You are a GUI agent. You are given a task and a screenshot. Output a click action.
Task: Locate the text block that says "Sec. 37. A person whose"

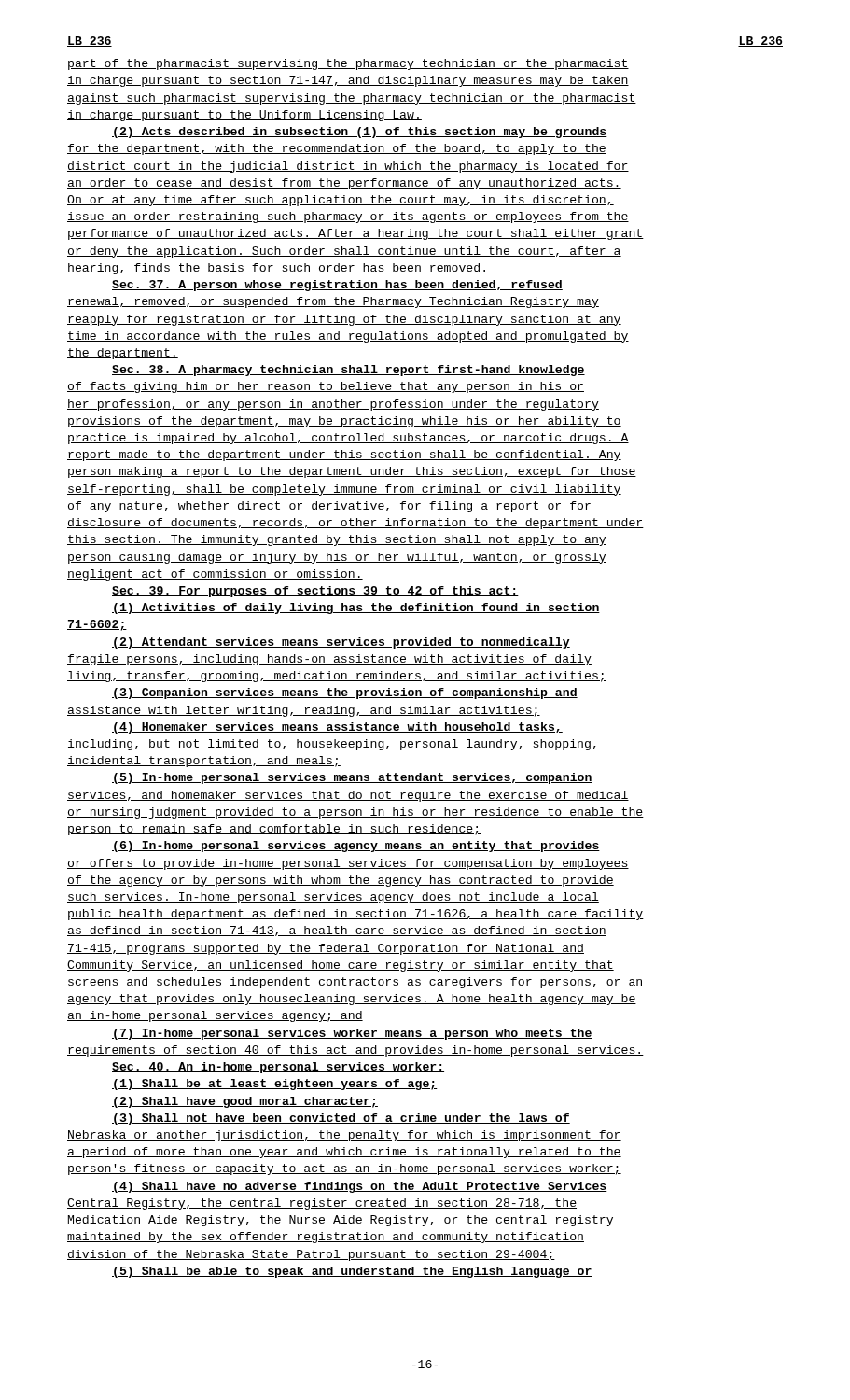[x=348, y=319]
